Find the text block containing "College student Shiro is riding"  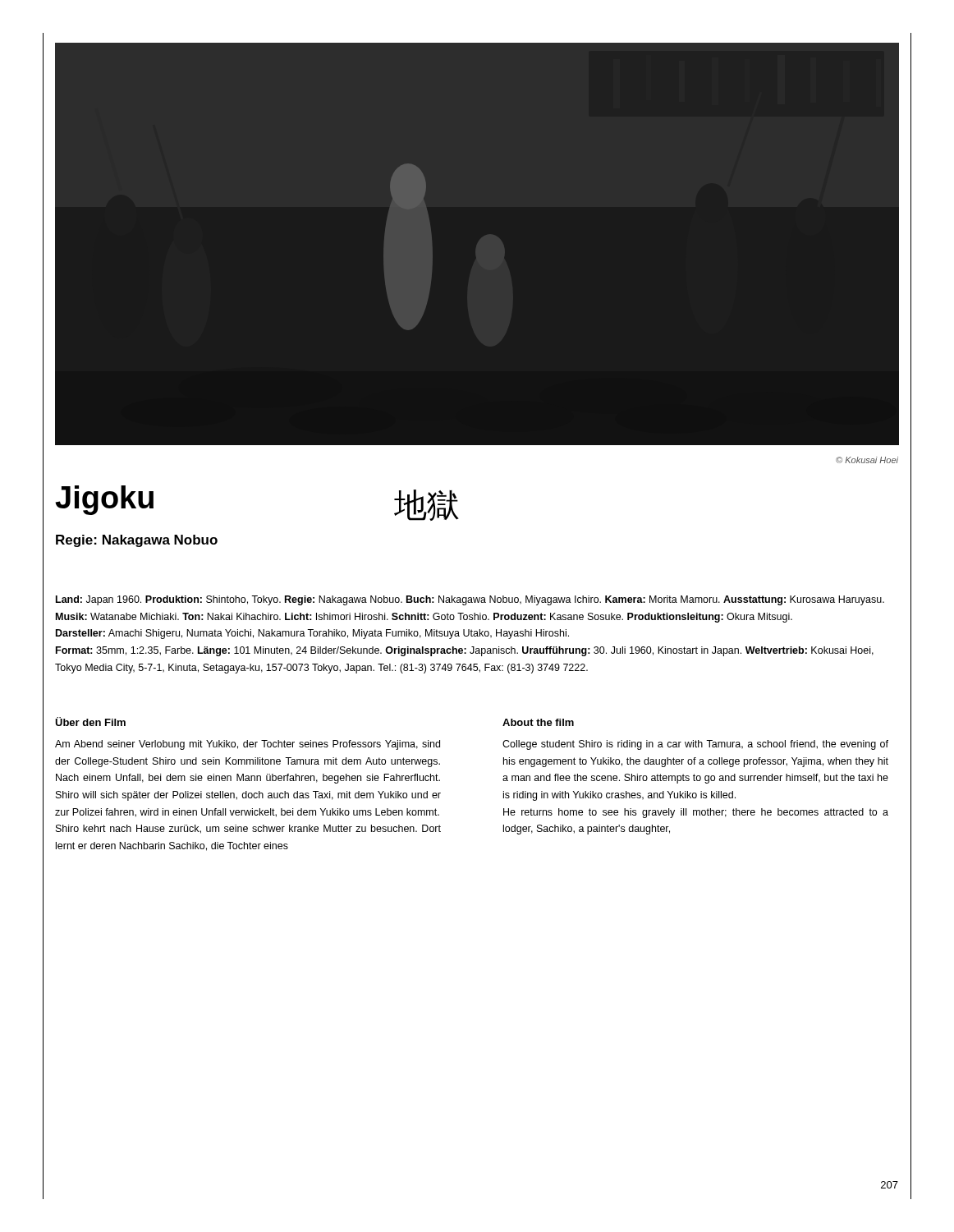click(695, 786)
